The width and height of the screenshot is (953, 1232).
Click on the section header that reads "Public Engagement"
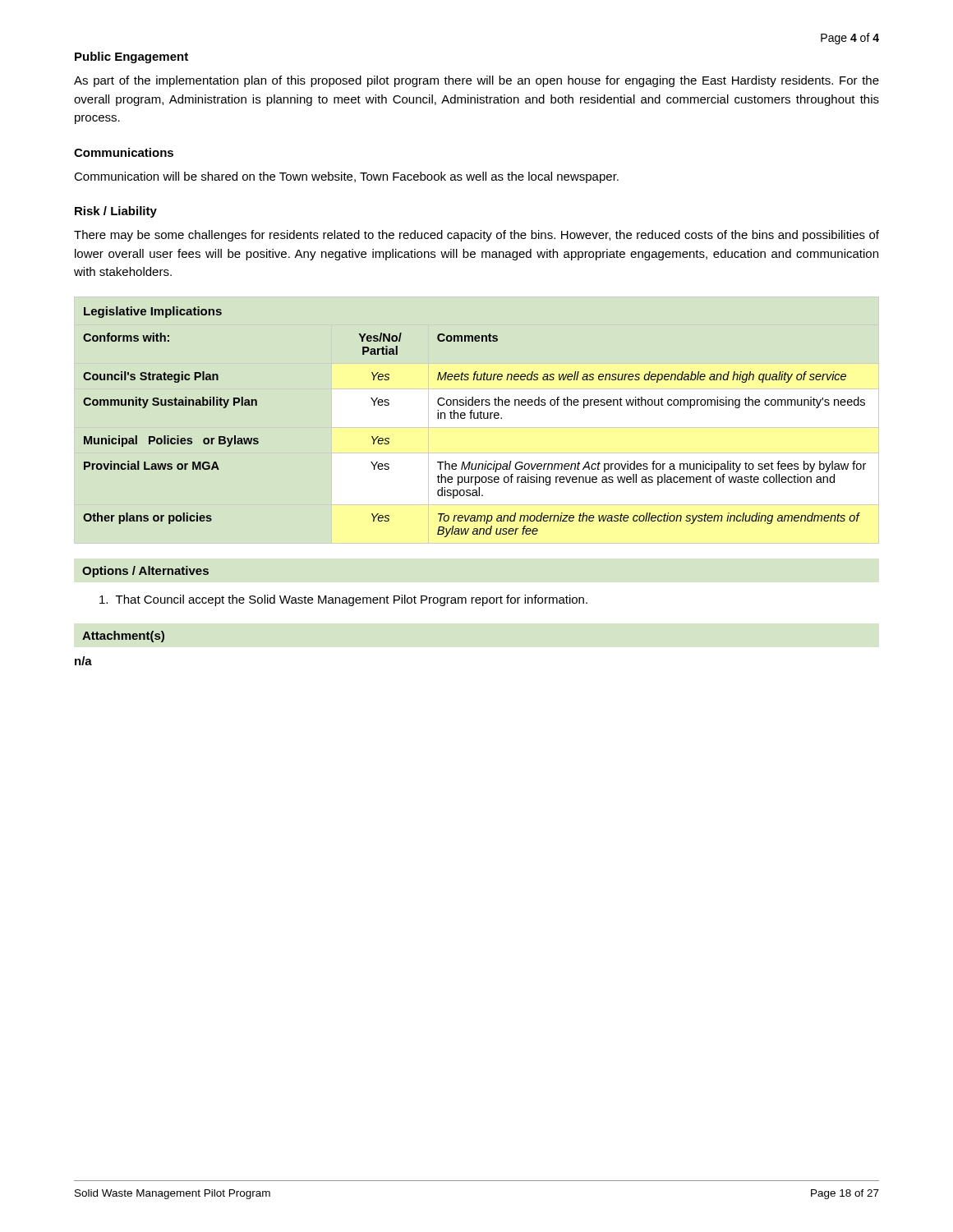click(x=131, y=56)
